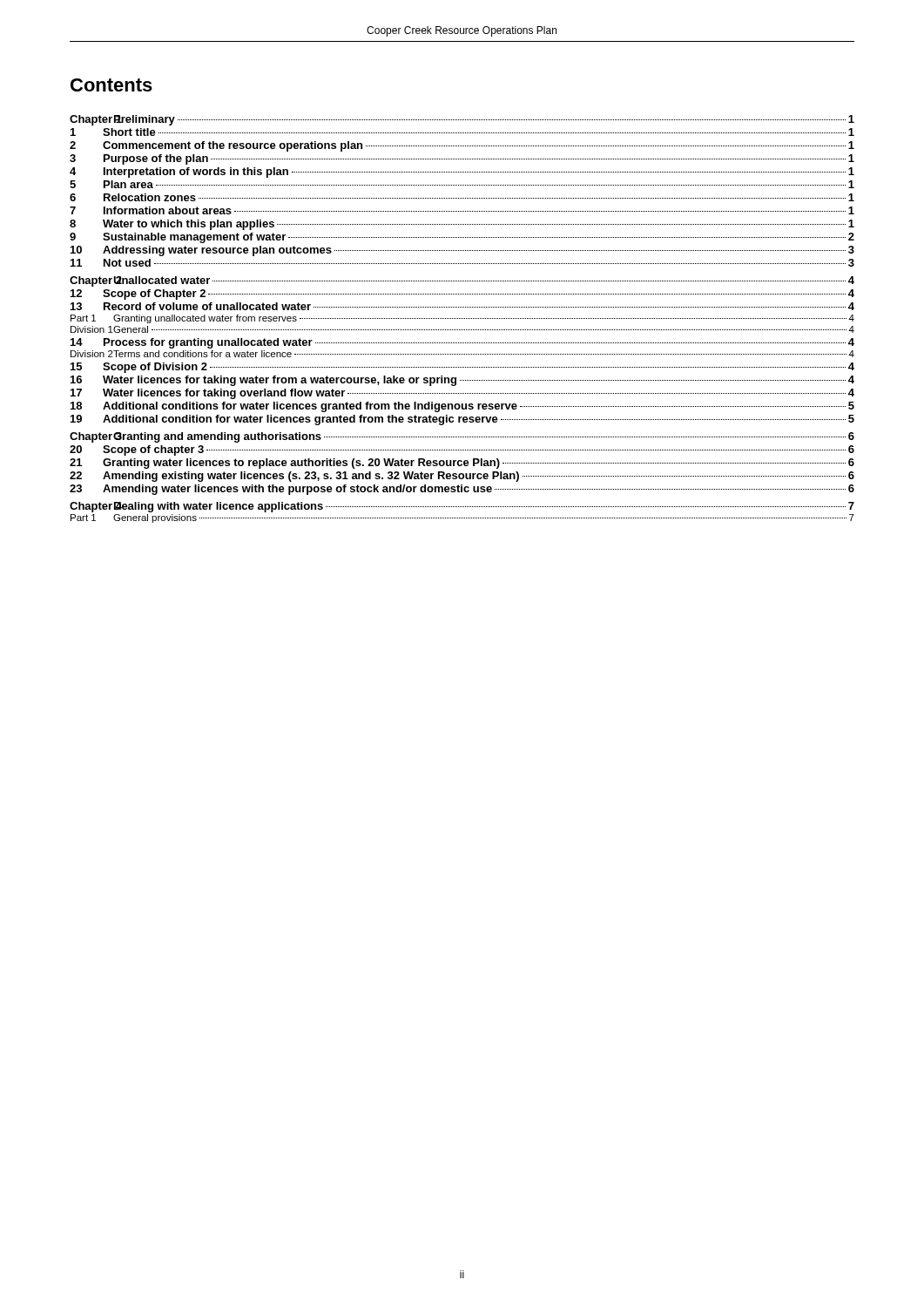Find the block on this page that starts "16 Water licences for taking water from"
Image resolution: width=924 pixels, height=1307 pixels.
click(462, 379)
